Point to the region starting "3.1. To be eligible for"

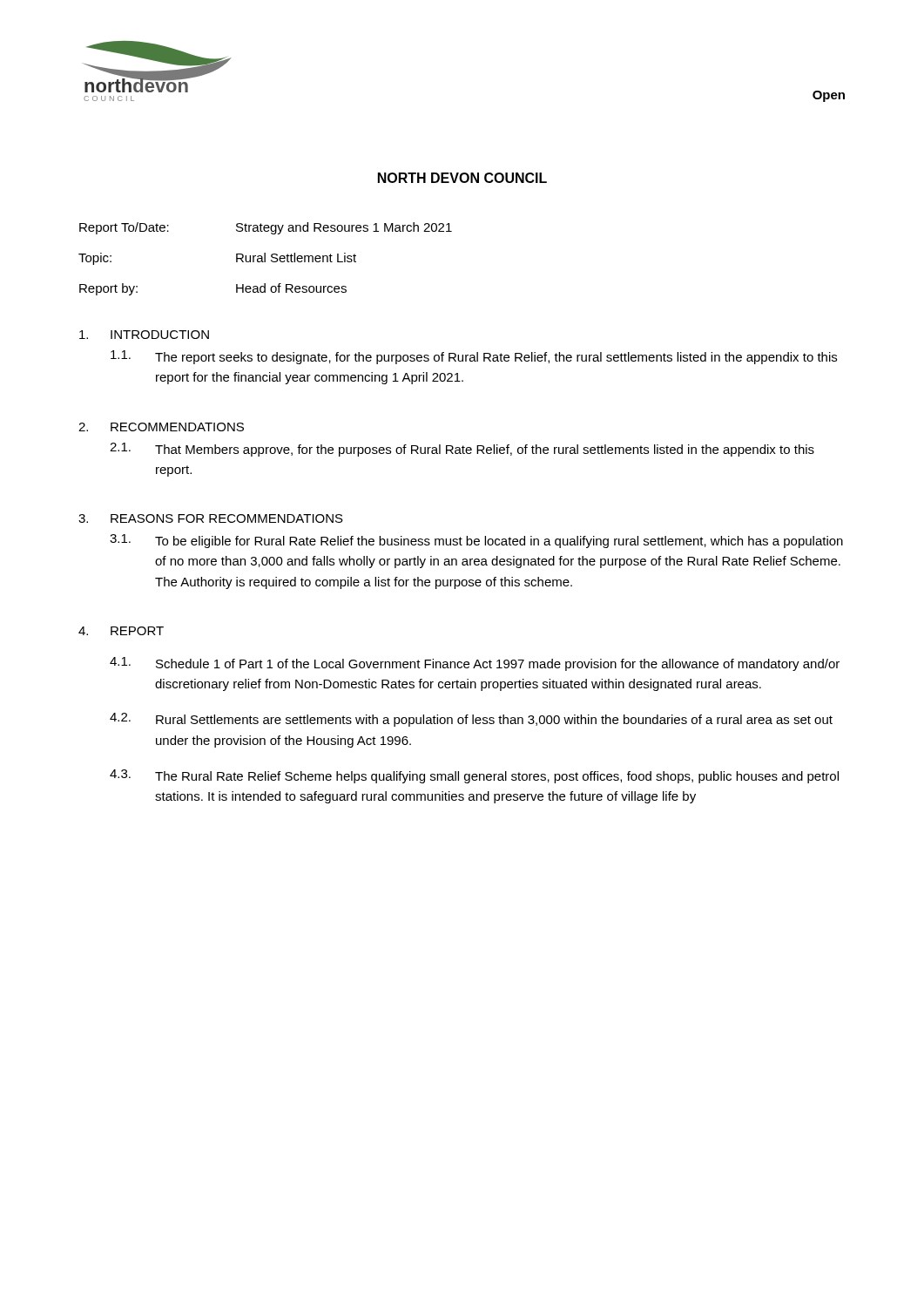tap(478, 561)
